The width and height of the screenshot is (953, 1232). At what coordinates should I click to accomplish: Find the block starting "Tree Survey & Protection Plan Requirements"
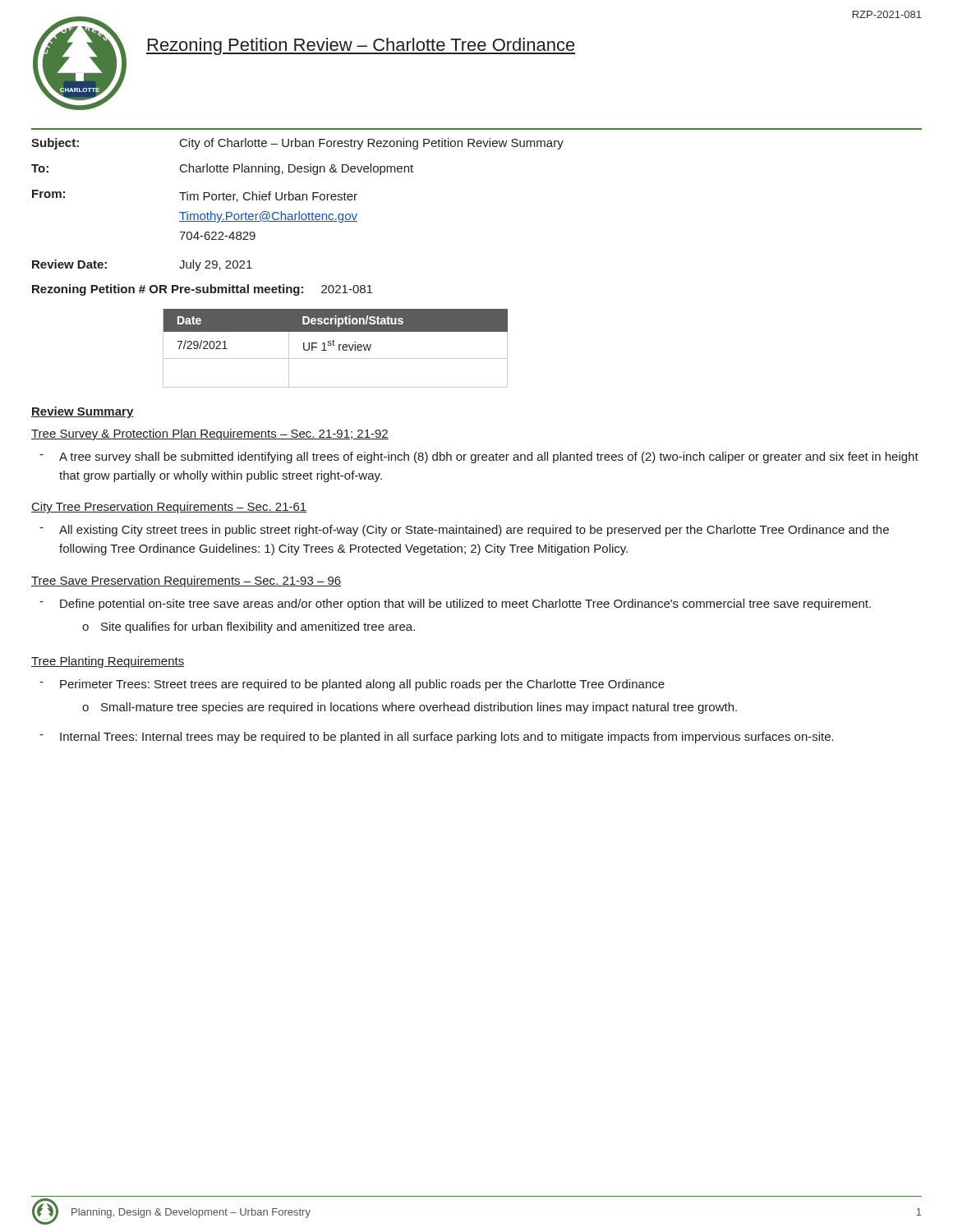210,433
